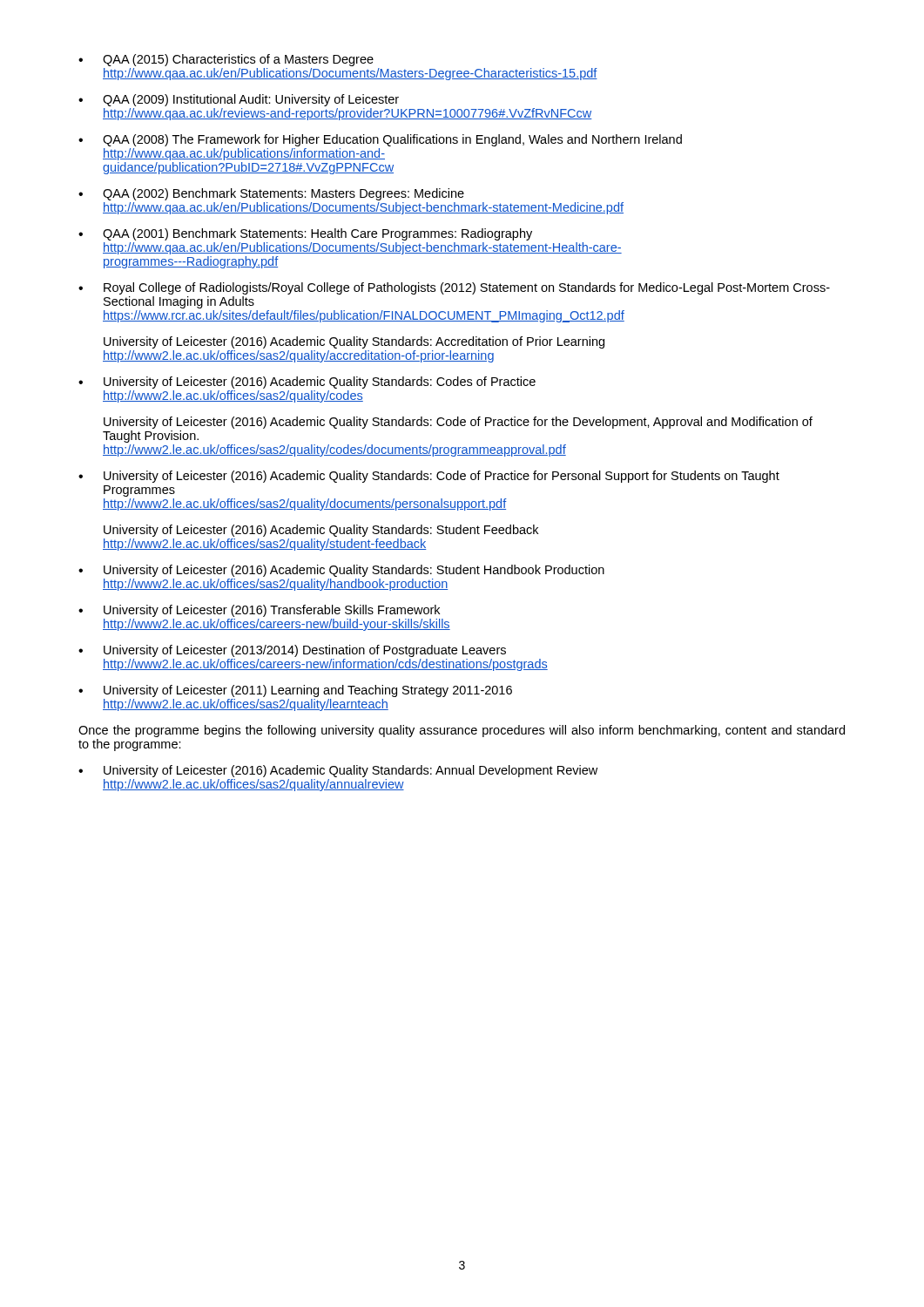This screenshot has height=1307, width=924.
Task: Point to the block beginning "• QAA (2009) Institutional Audit: University of Leicester"
Action: (x=462, y=106)
